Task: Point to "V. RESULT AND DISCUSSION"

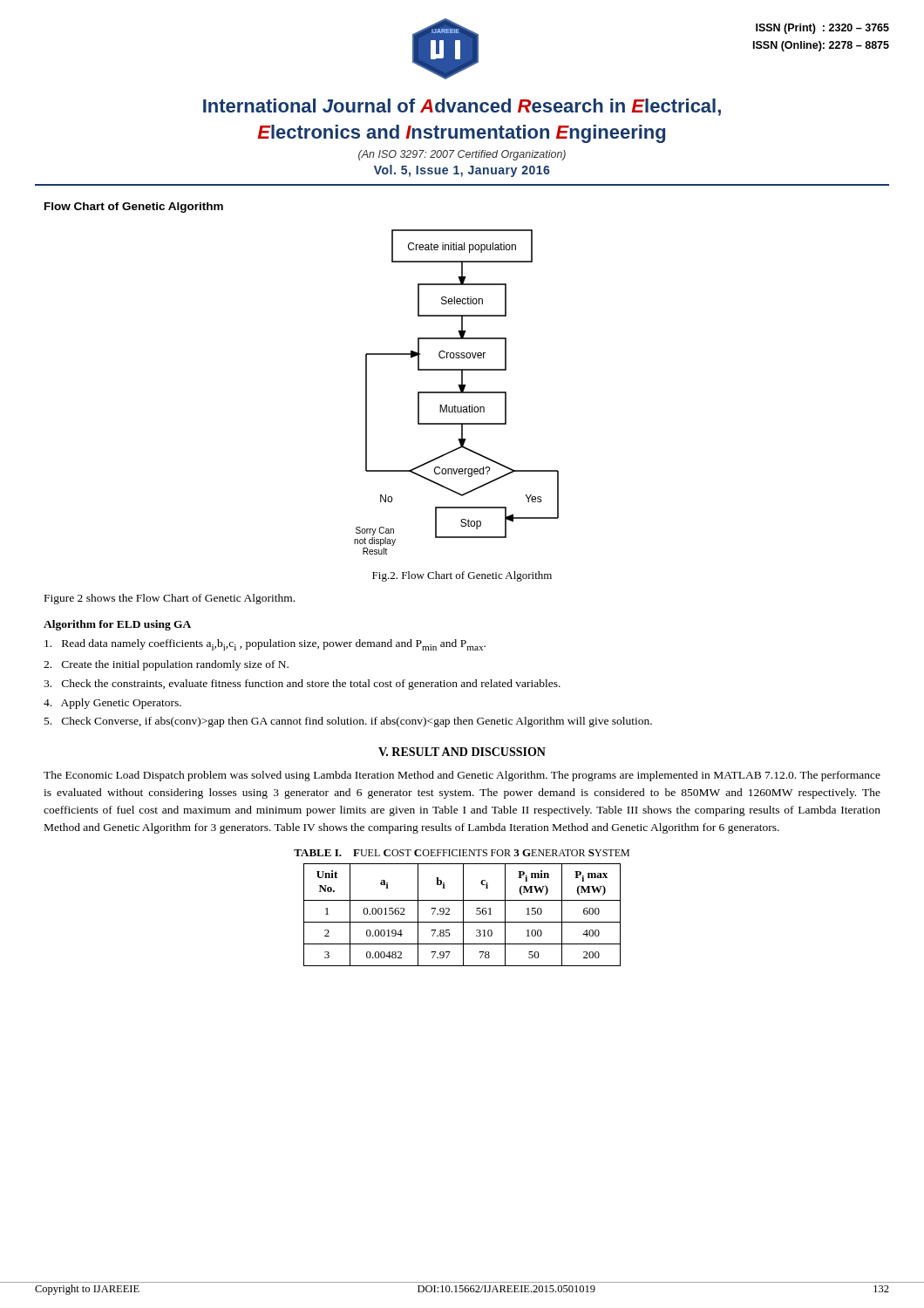Action: (462, 752)
